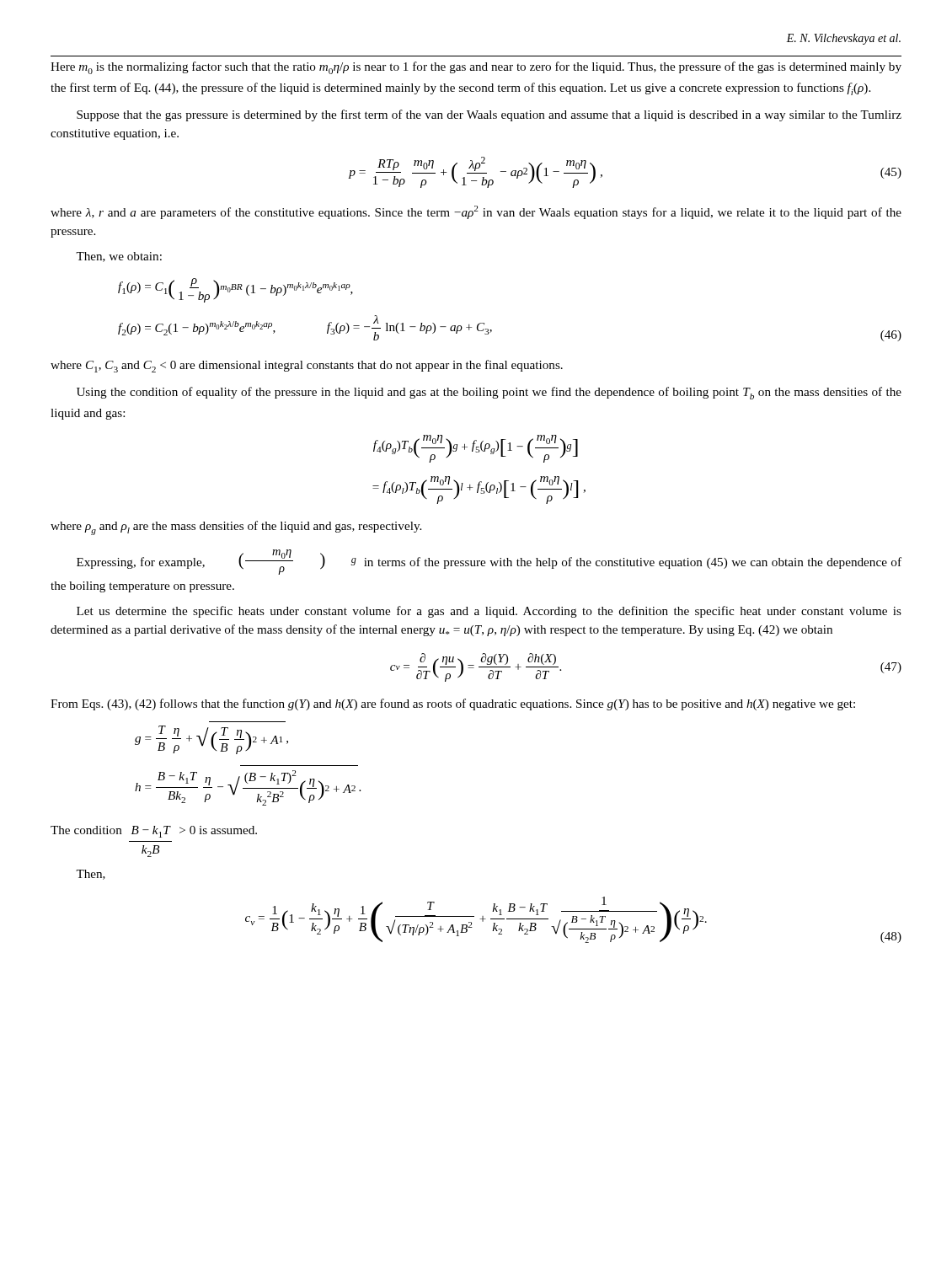
Task: Select the text that reads "Then, we obtain:"
Action: click(119, 256)
